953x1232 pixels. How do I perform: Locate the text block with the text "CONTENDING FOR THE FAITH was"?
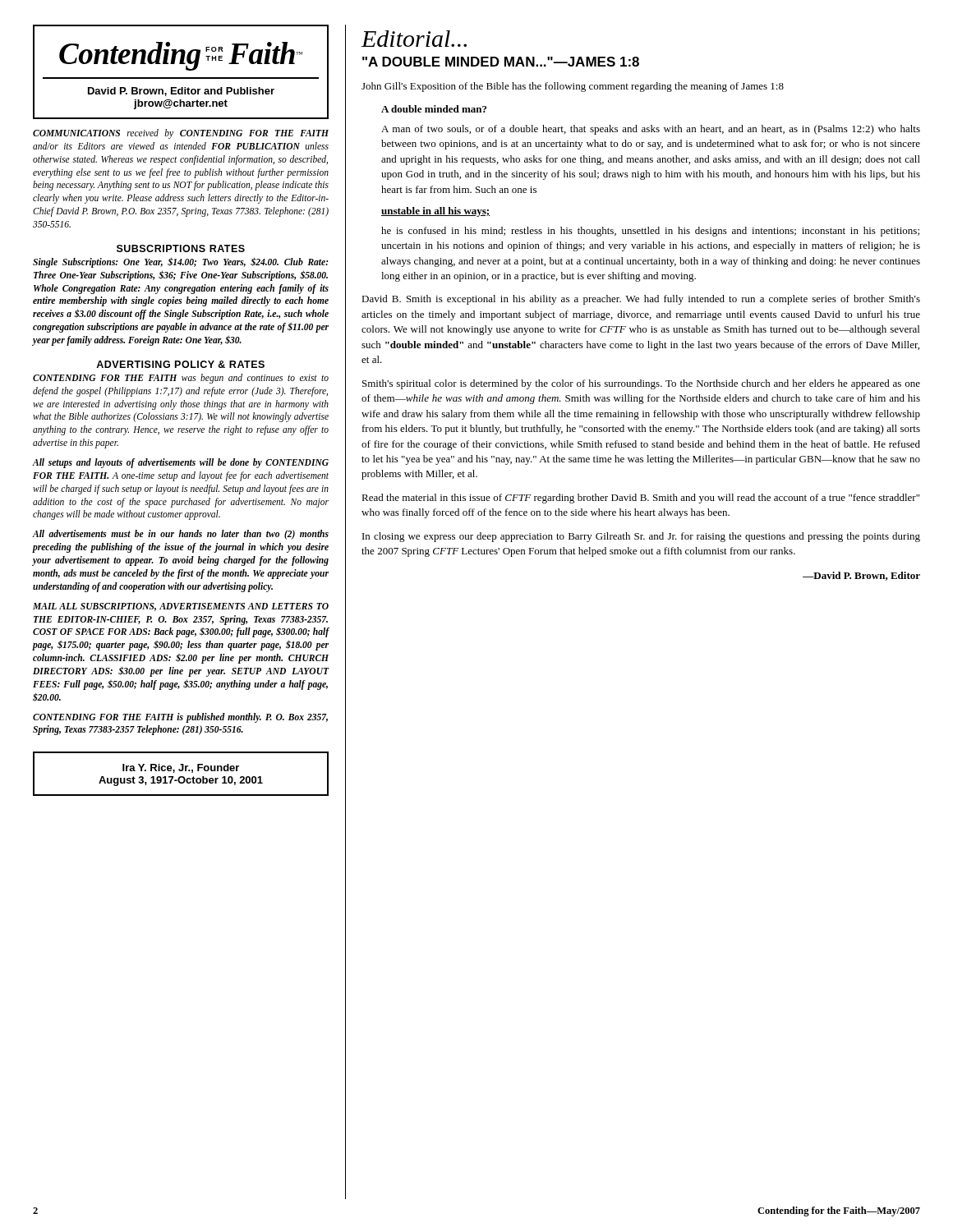(x=181, y=410)
